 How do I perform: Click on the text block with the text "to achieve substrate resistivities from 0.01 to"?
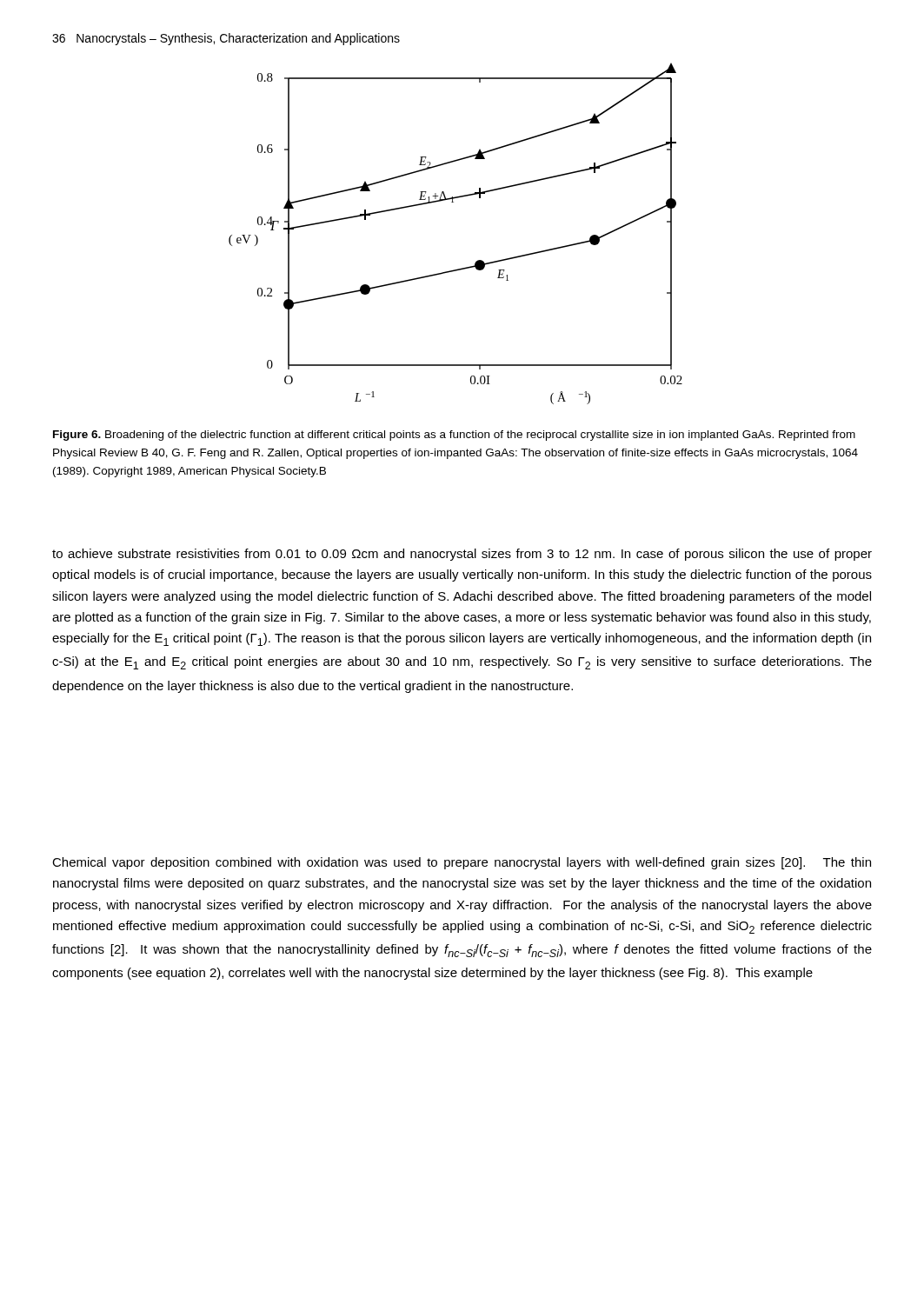(462, 619)
